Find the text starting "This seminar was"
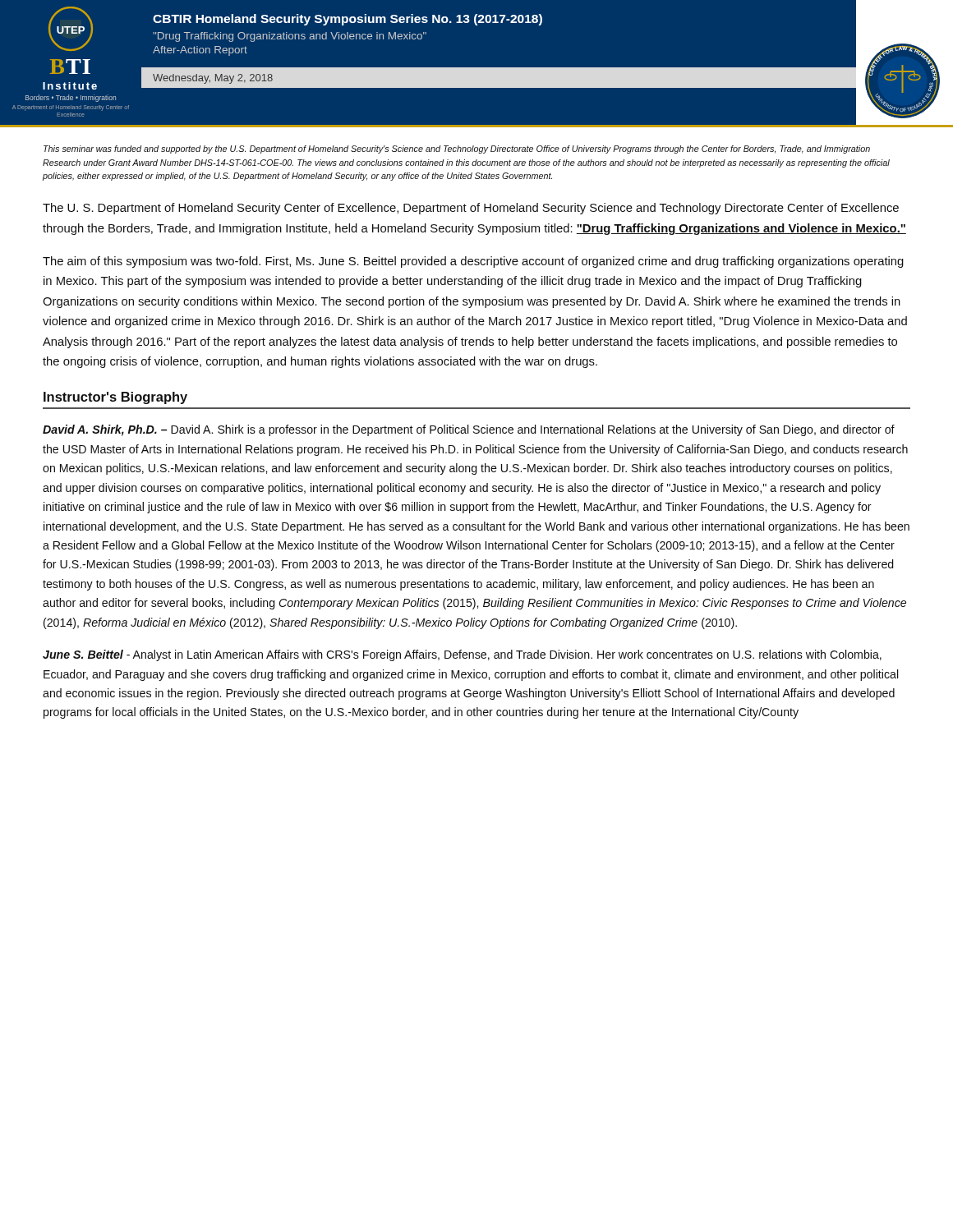This screenshot has height=1232, width=953. pyautogui.click(x=466, y=162)
